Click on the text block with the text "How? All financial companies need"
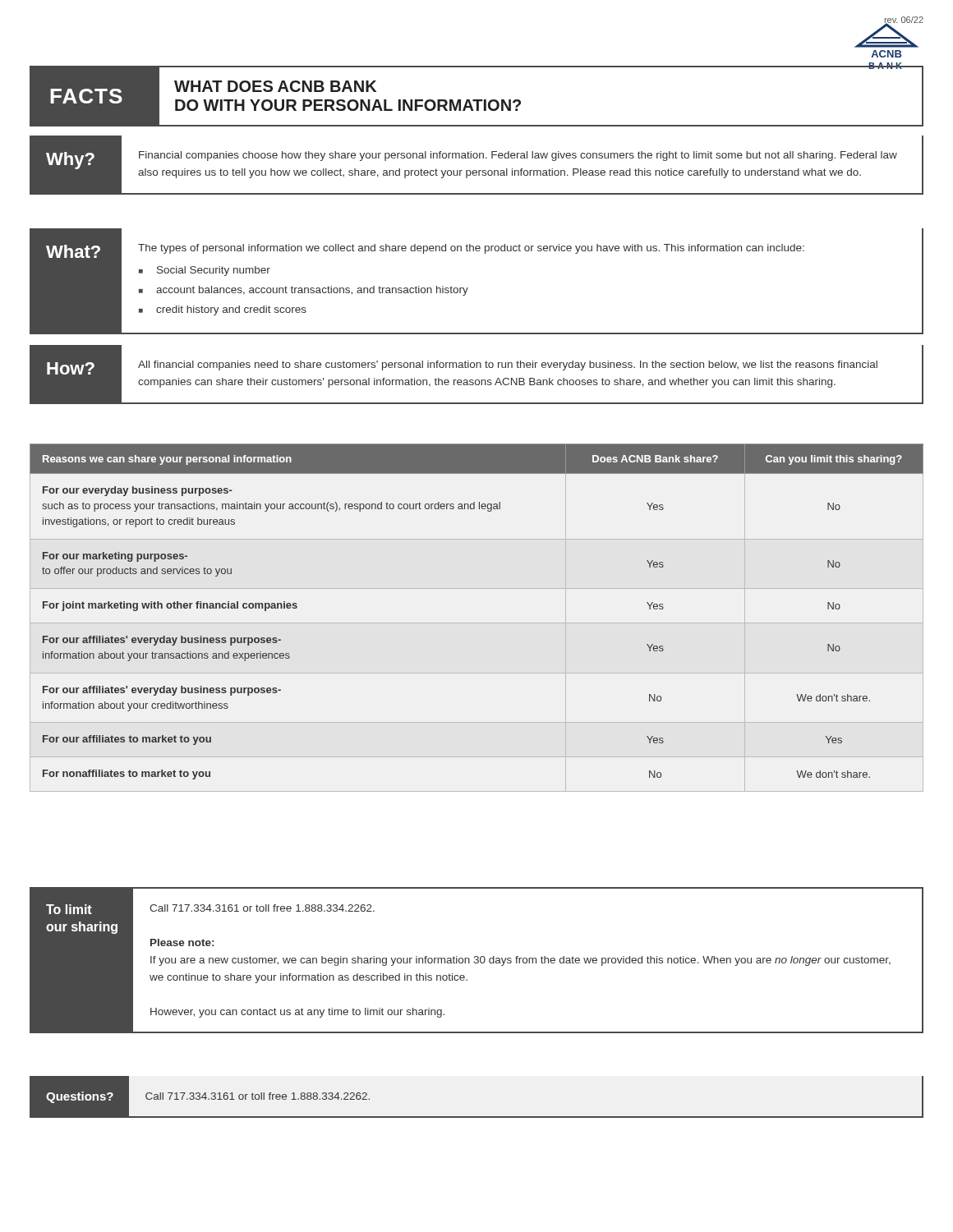 476,374
